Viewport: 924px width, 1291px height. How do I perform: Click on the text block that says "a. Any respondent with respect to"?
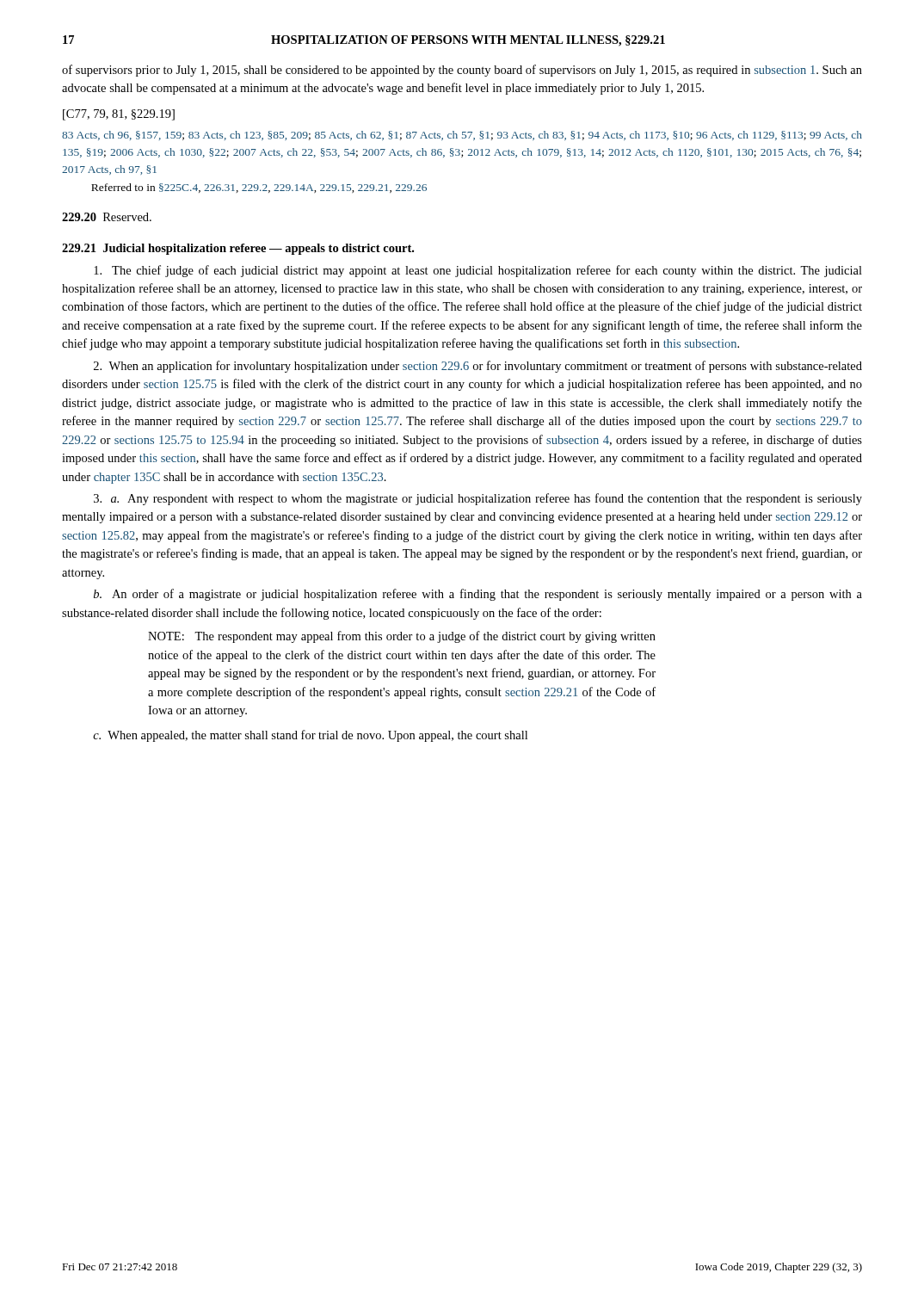(462, 536)
